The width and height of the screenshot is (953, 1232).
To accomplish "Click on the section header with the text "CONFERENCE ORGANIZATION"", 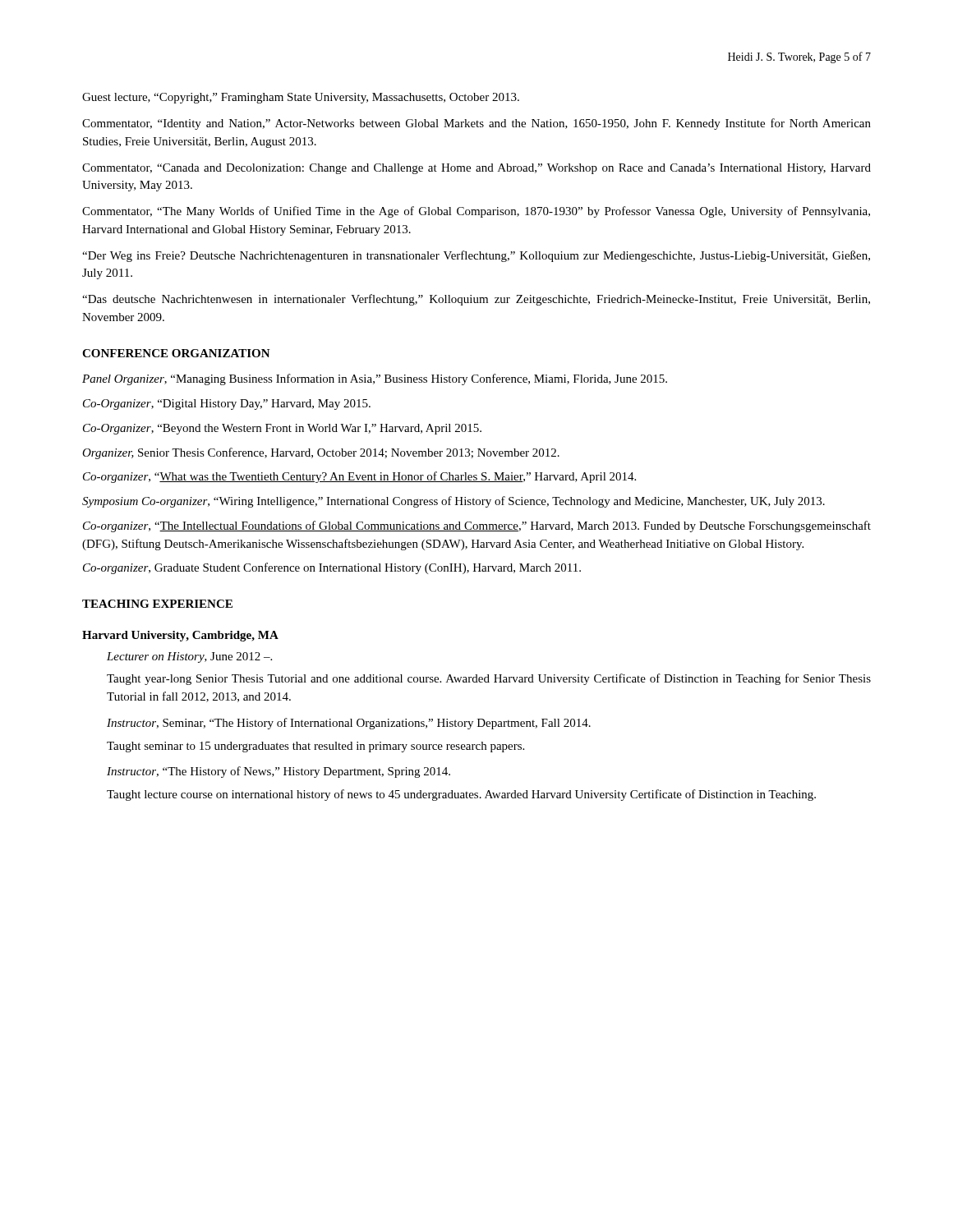I will tap(176, 353).
